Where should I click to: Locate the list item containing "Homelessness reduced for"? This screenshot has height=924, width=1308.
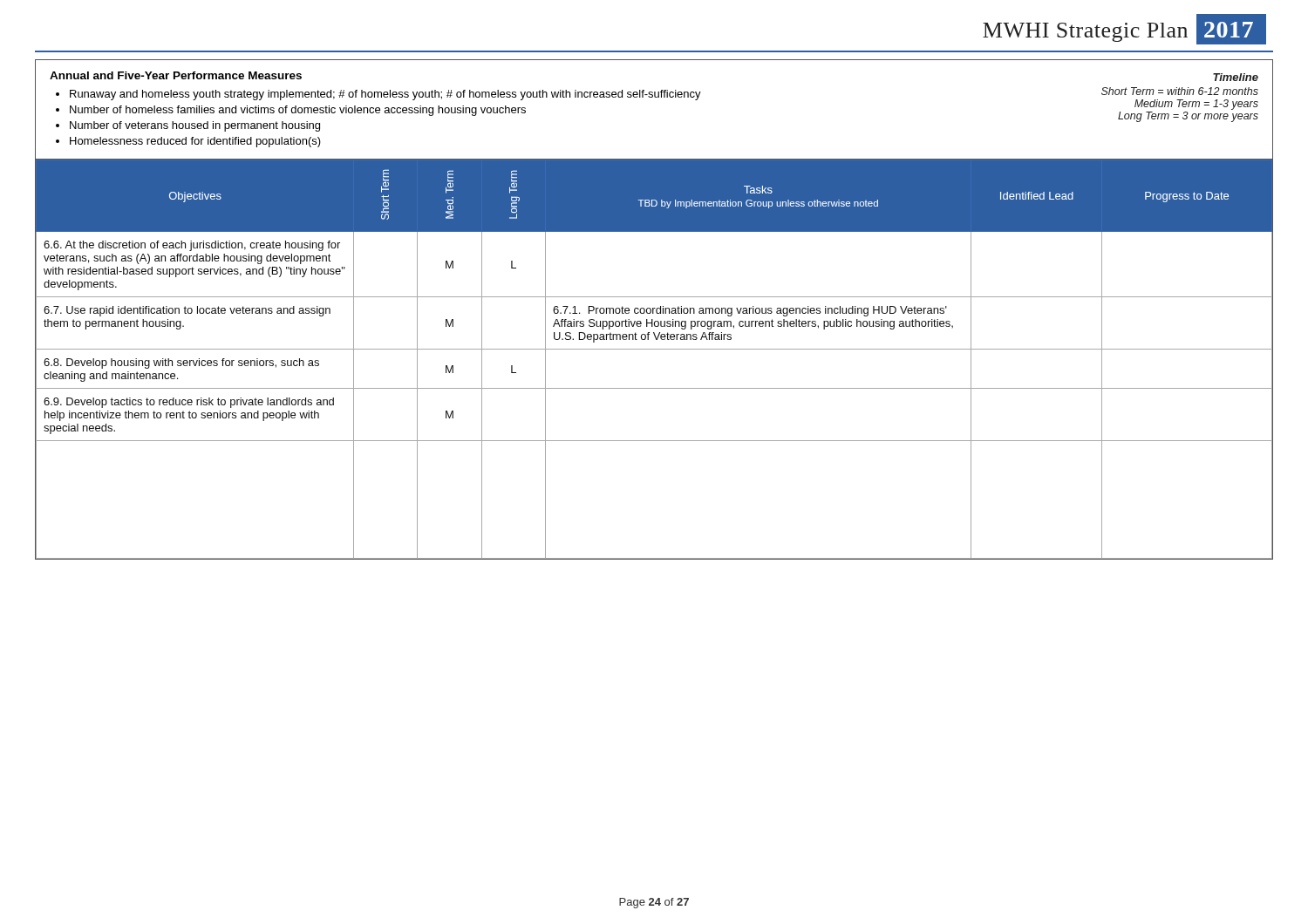tap(195, 141)
